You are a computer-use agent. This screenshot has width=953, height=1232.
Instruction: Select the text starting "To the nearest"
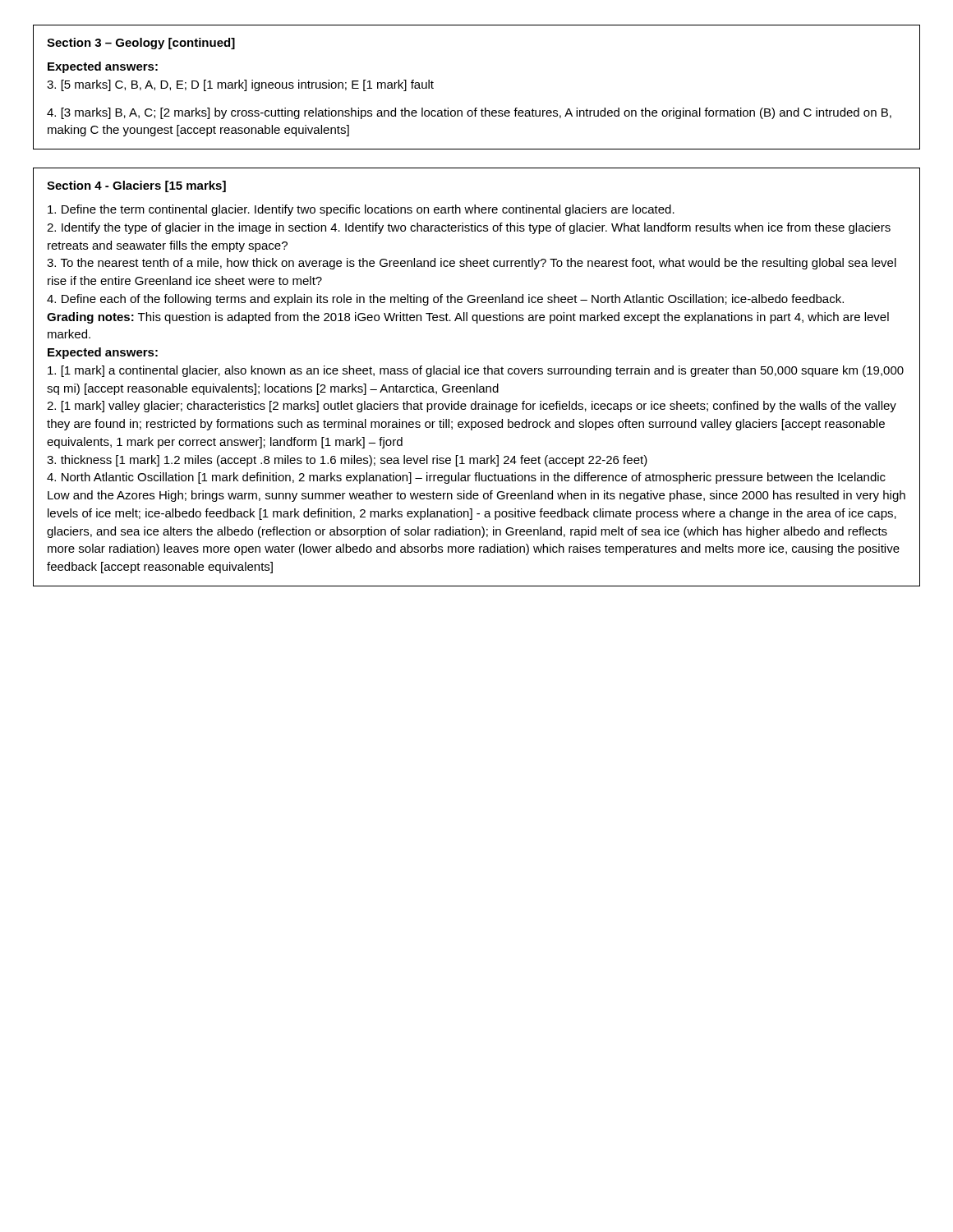[x=476, y=272]
